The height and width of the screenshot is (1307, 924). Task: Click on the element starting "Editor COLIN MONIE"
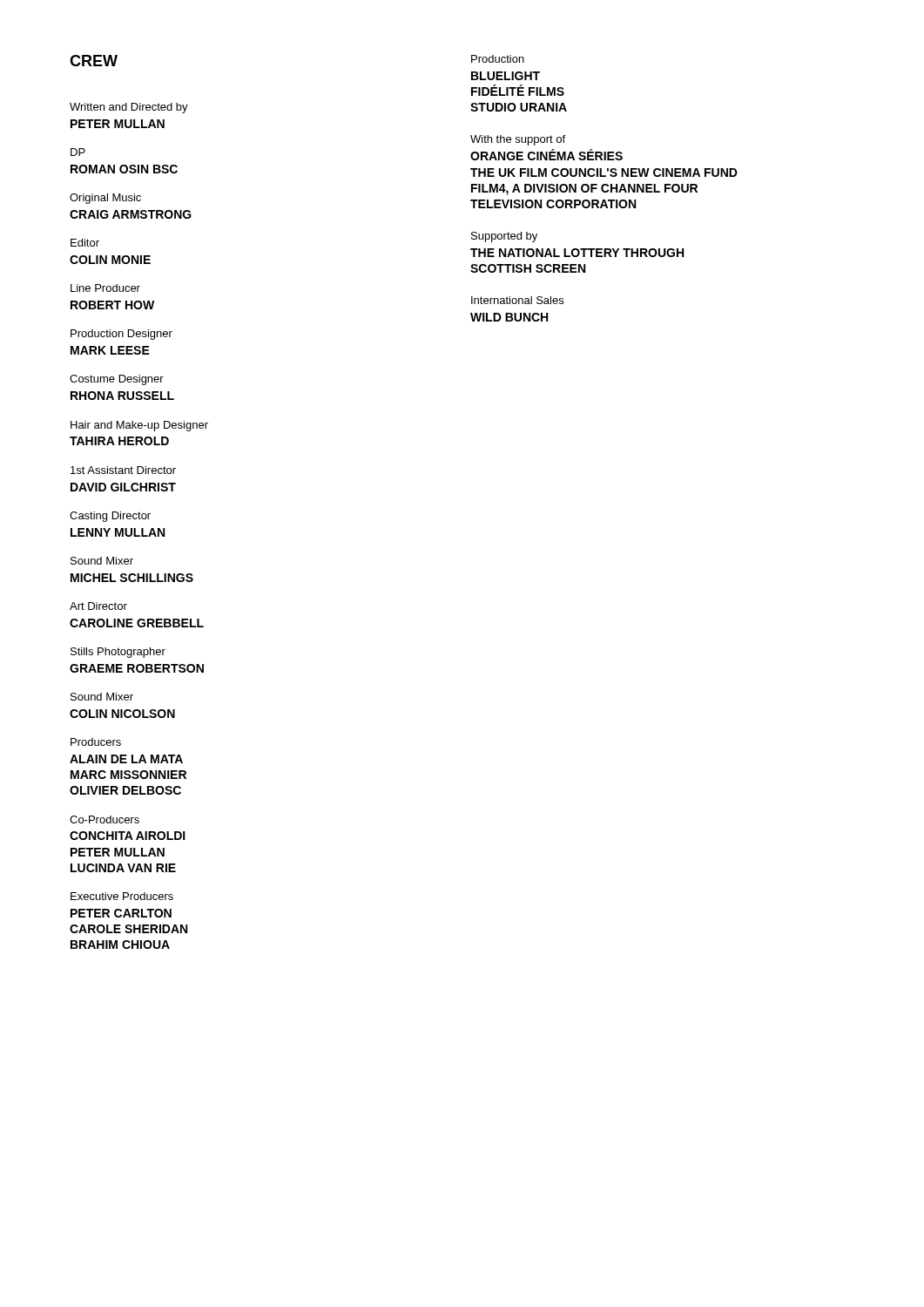(85, 243)
